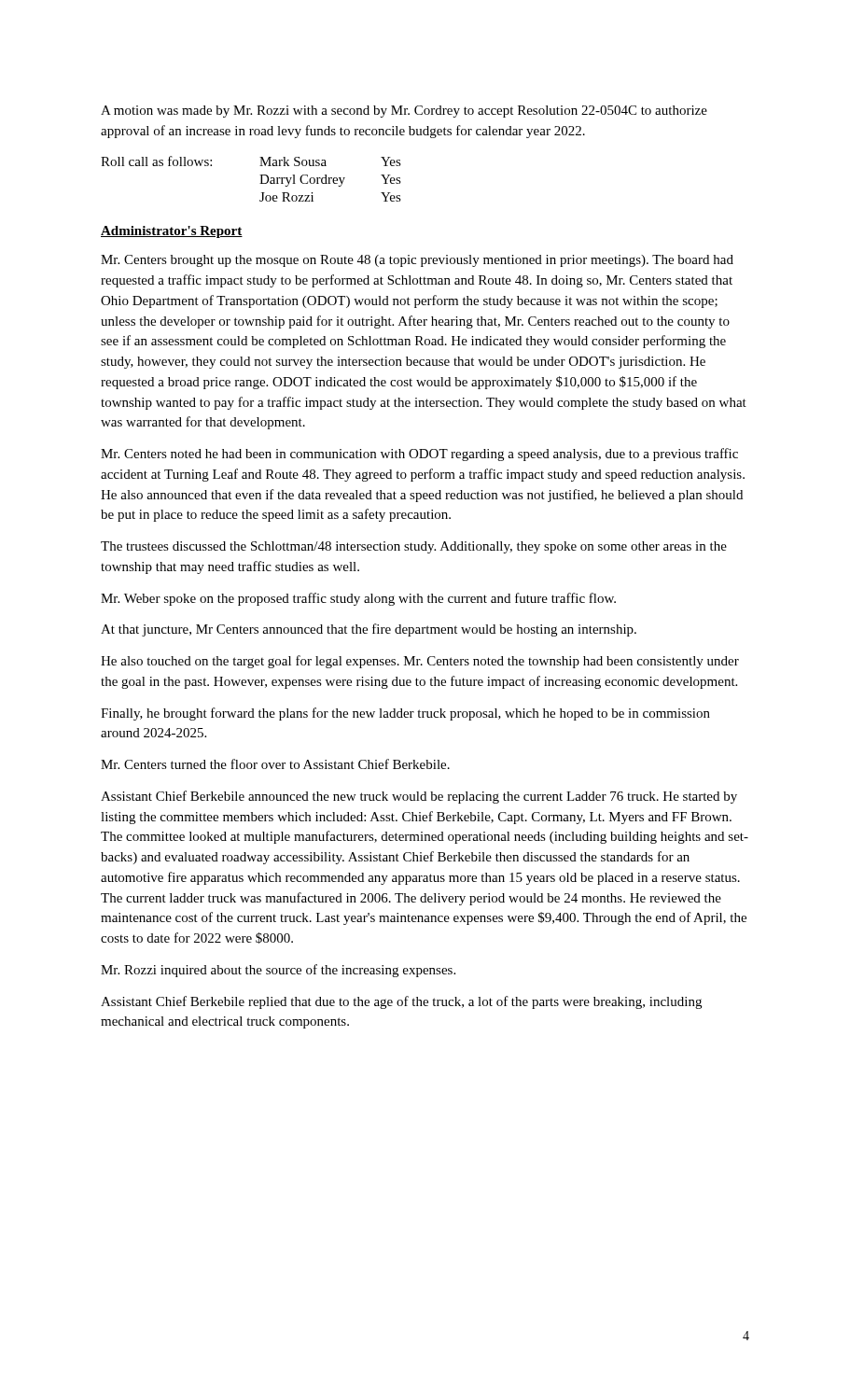This screenshot has height=1400, width=850.
Task: Click on the region starting "Mr. Rozzi inquired about the source"
Action: point(425,970)
